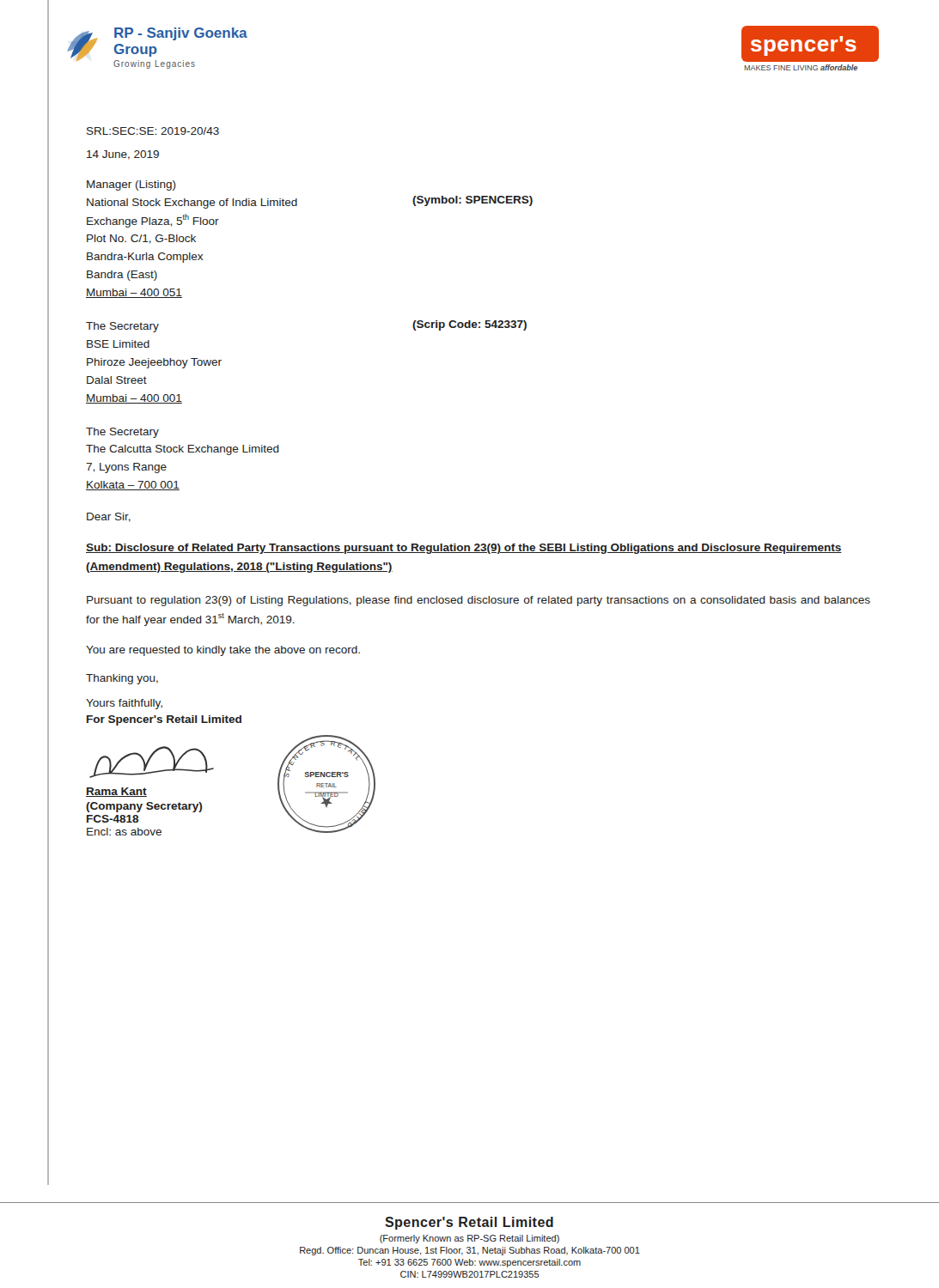The height and width of the screenshot is (1288, 939).
Task: Point to the block starting "Dear Sir,"
Action: (109, 517)
